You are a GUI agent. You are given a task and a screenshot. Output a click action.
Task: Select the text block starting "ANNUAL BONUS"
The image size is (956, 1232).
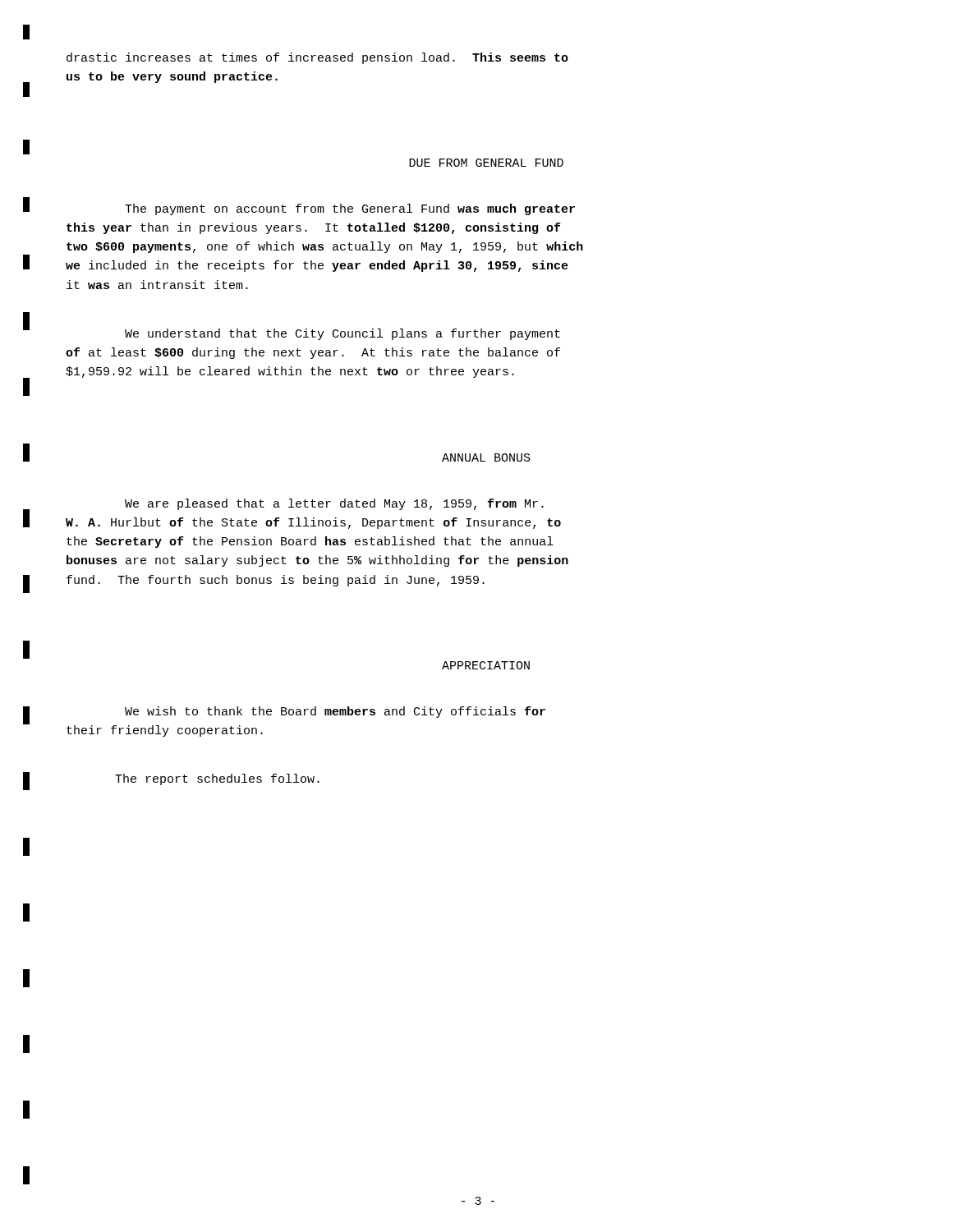[486, 458]
